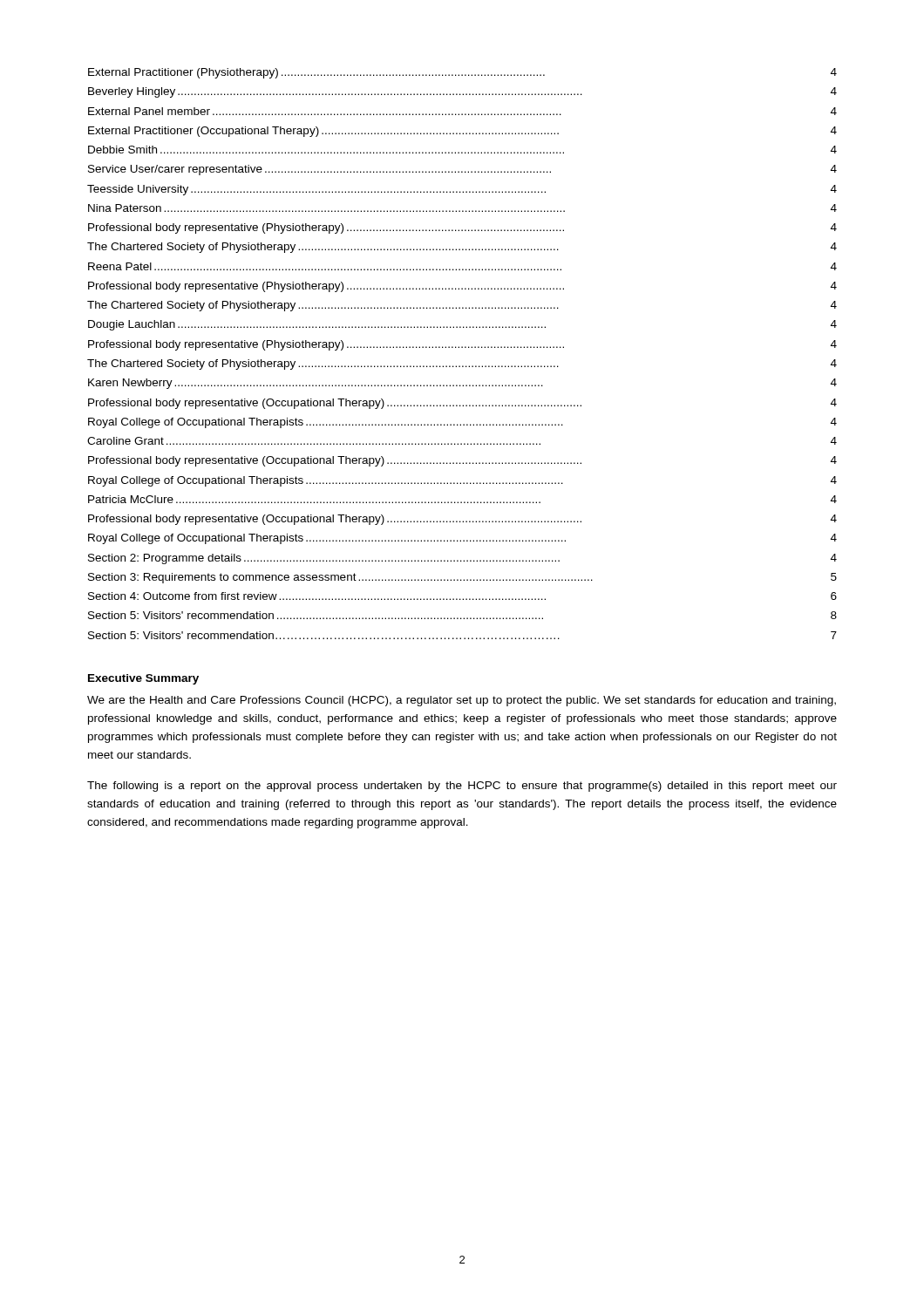Select the list item with the text "Karen Newberry"
Image resolution: width=924 pixels, height=1308 pixels.
pyautogui.click(x=462, y=383)
